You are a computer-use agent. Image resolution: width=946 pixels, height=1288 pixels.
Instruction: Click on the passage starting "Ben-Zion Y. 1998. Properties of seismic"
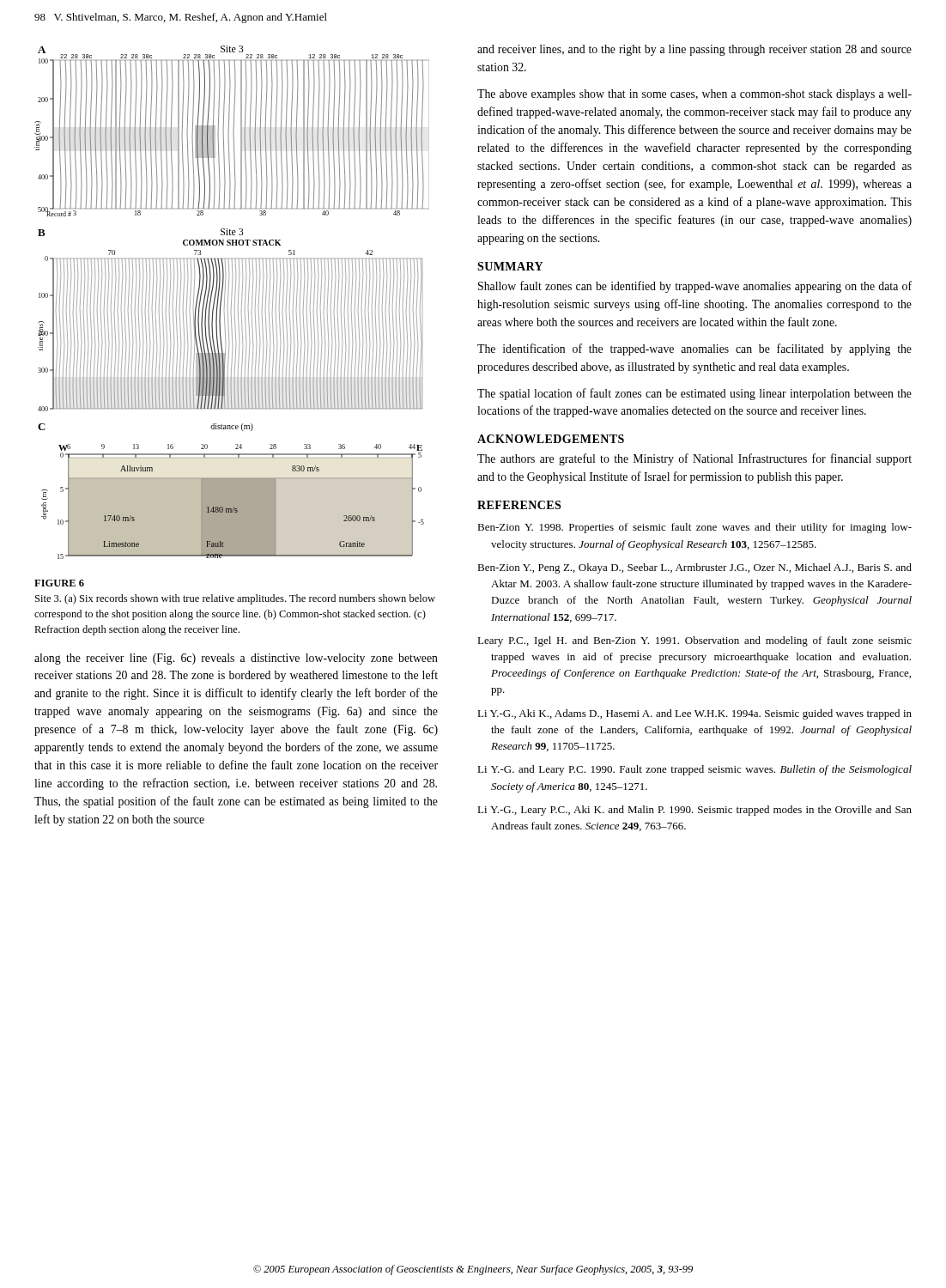coord(694,535)
